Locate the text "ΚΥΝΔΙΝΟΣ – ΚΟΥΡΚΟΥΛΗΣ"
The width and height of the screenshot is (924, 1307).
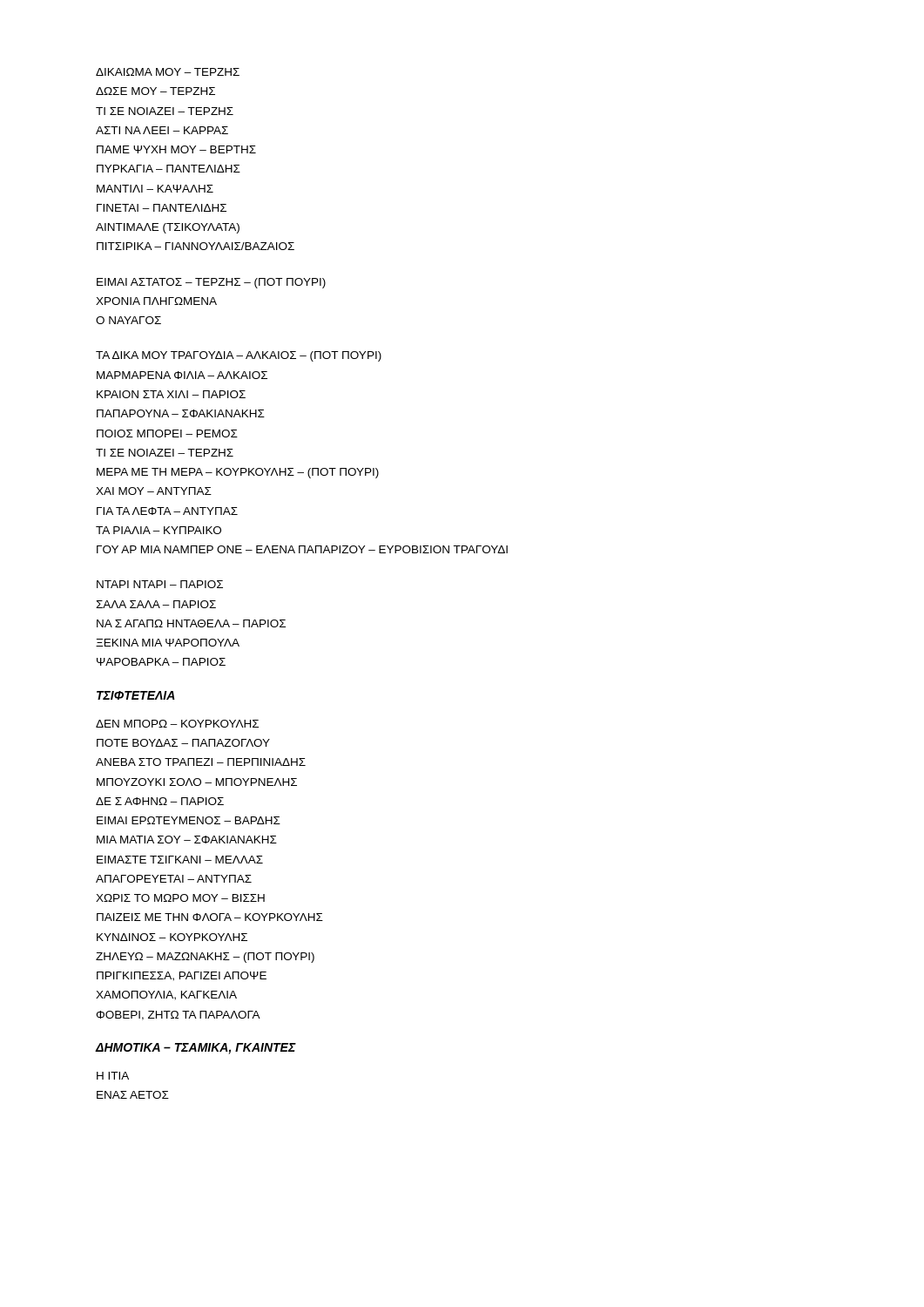point(172,937)
